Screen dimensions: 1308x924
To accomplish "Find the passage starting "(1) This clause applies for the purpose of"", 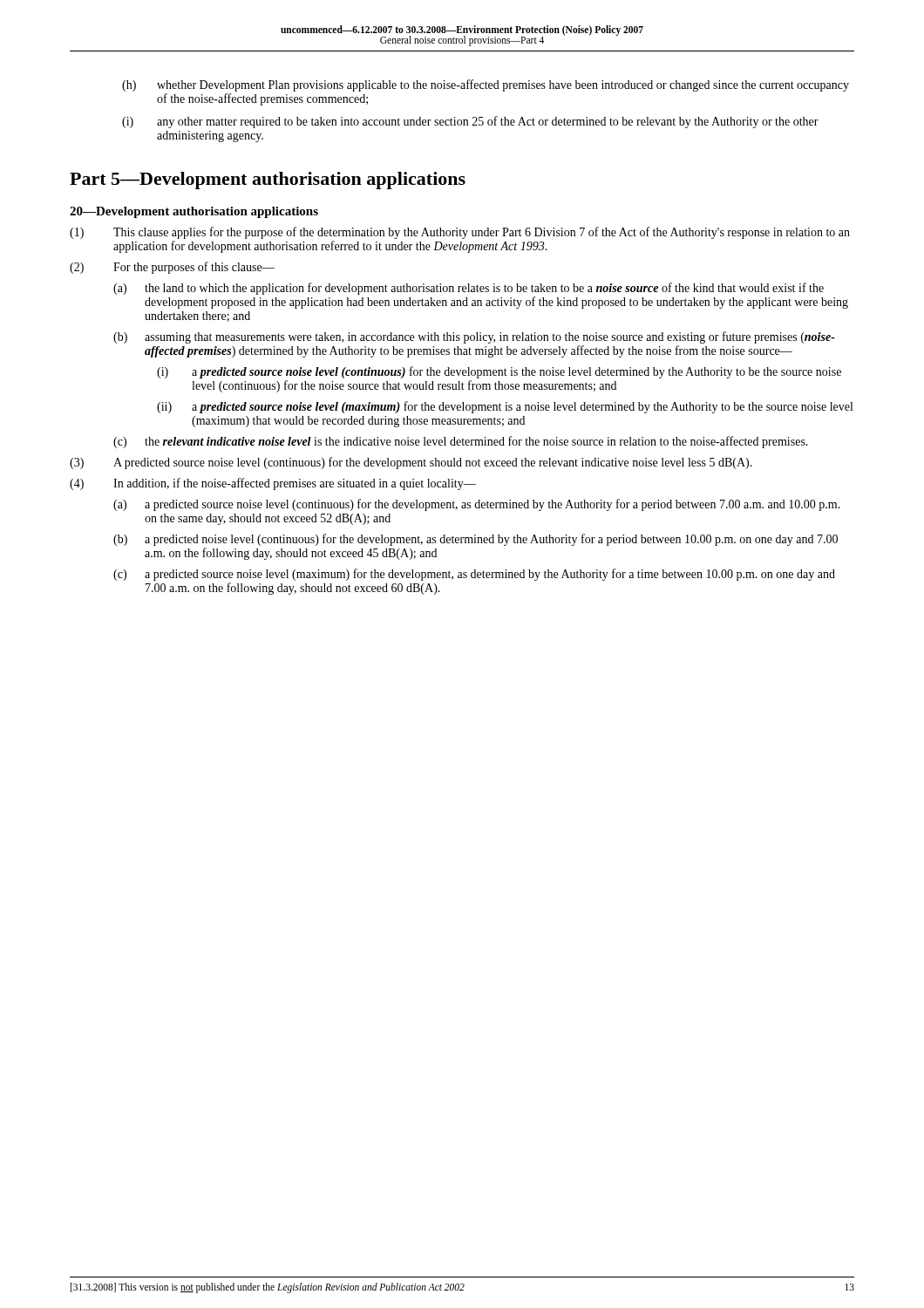I will (462, 240).
